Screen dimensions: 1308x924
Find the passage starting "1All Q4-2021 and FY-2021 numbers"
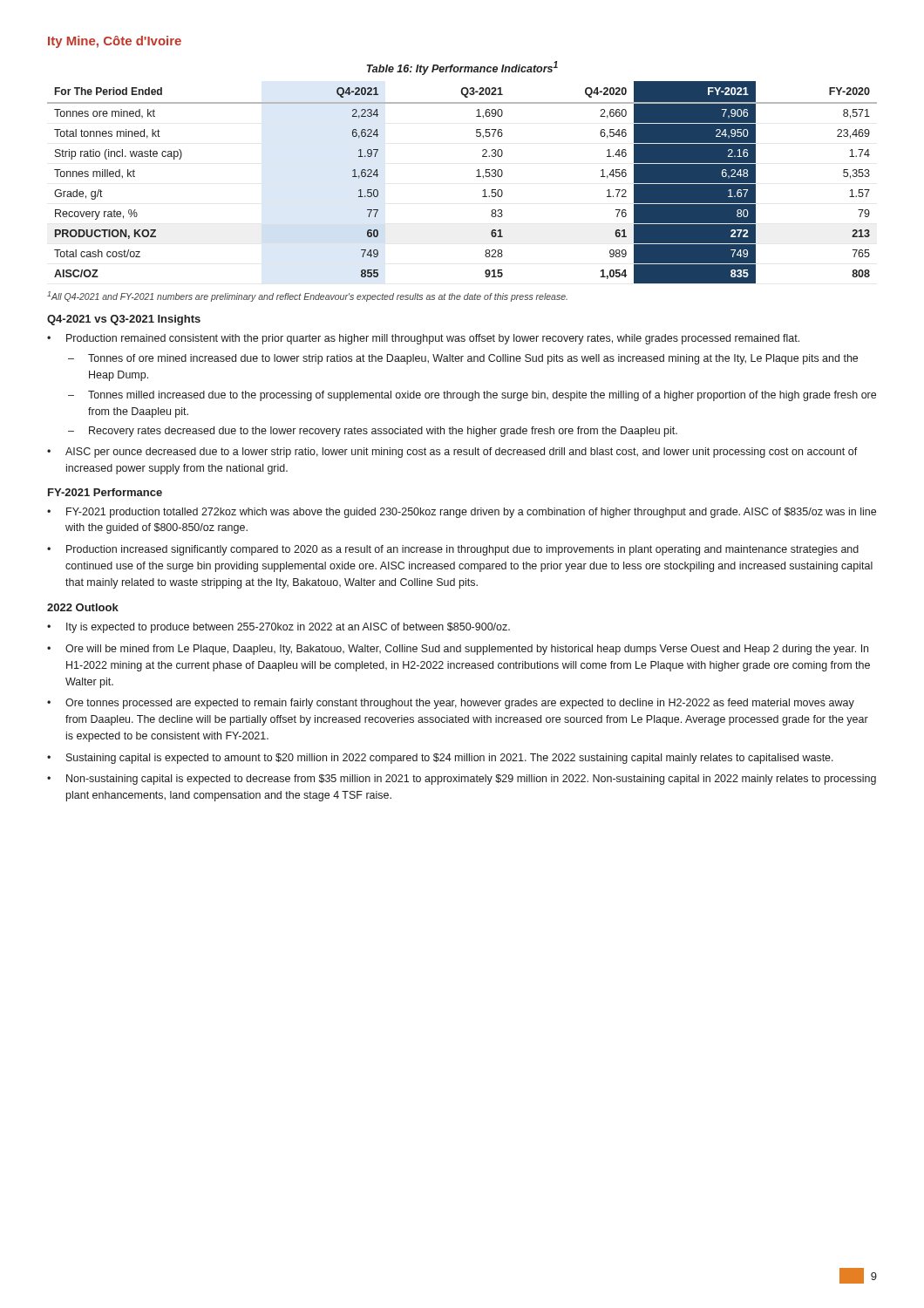click(x=308, y=295)
